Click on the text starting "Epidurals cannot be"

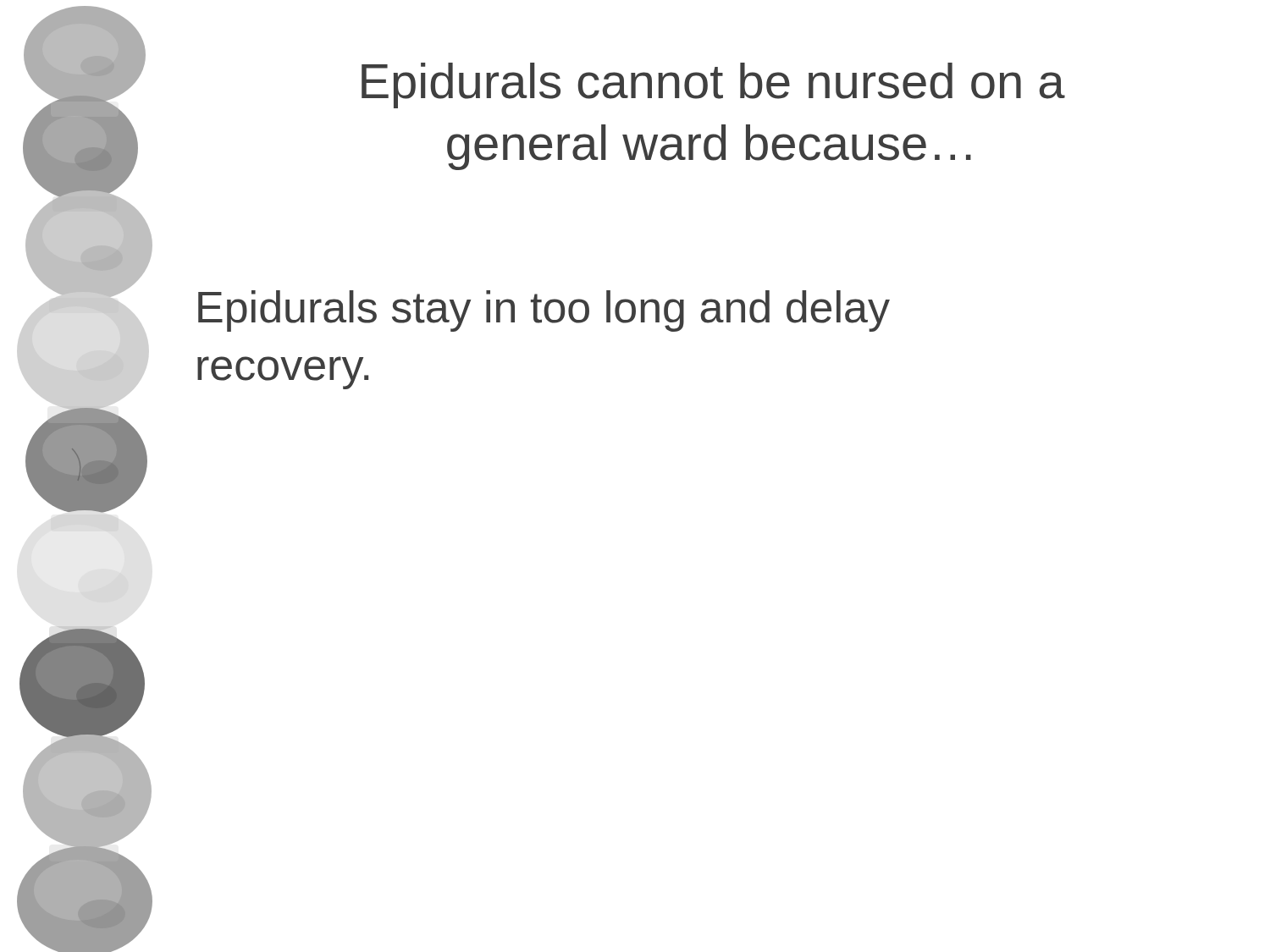pyautogui.click(x=711, y=112)
